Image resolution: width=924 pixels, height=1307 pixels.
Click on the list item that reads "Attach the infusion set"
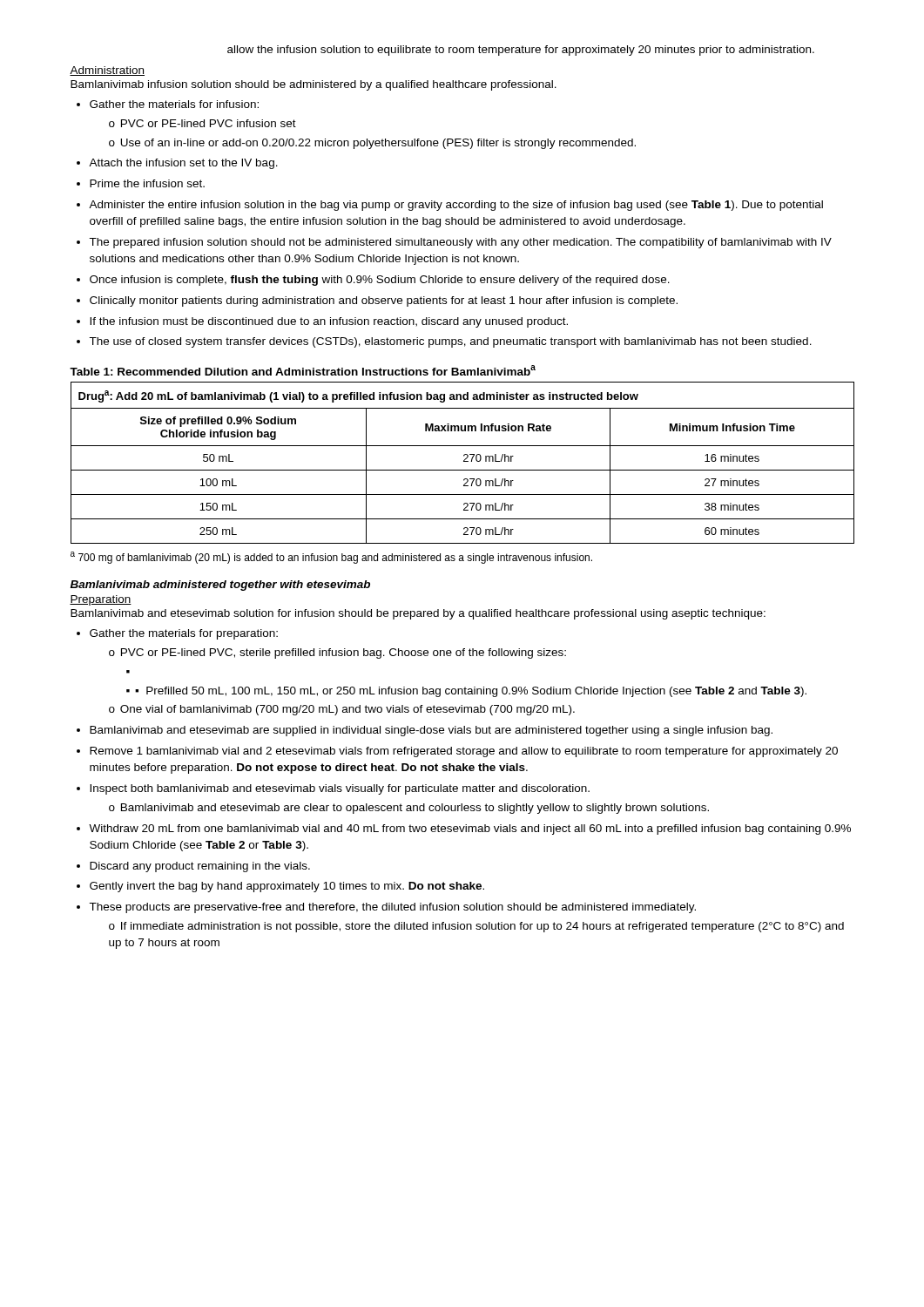point(183,164)
